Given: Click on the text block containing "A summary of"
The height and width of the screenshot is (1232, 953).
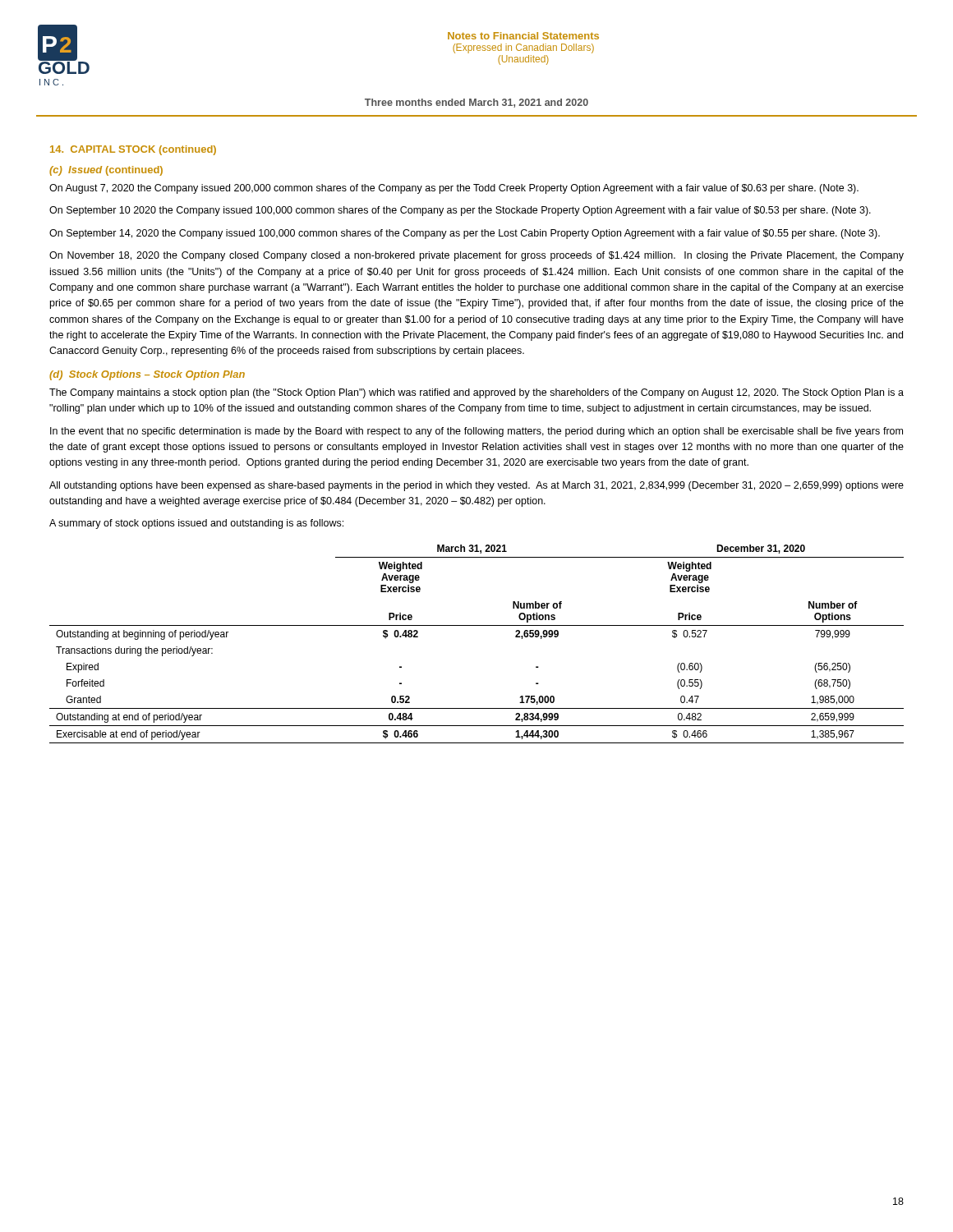Looking at the screenshot, I should (x=197, y=523).
